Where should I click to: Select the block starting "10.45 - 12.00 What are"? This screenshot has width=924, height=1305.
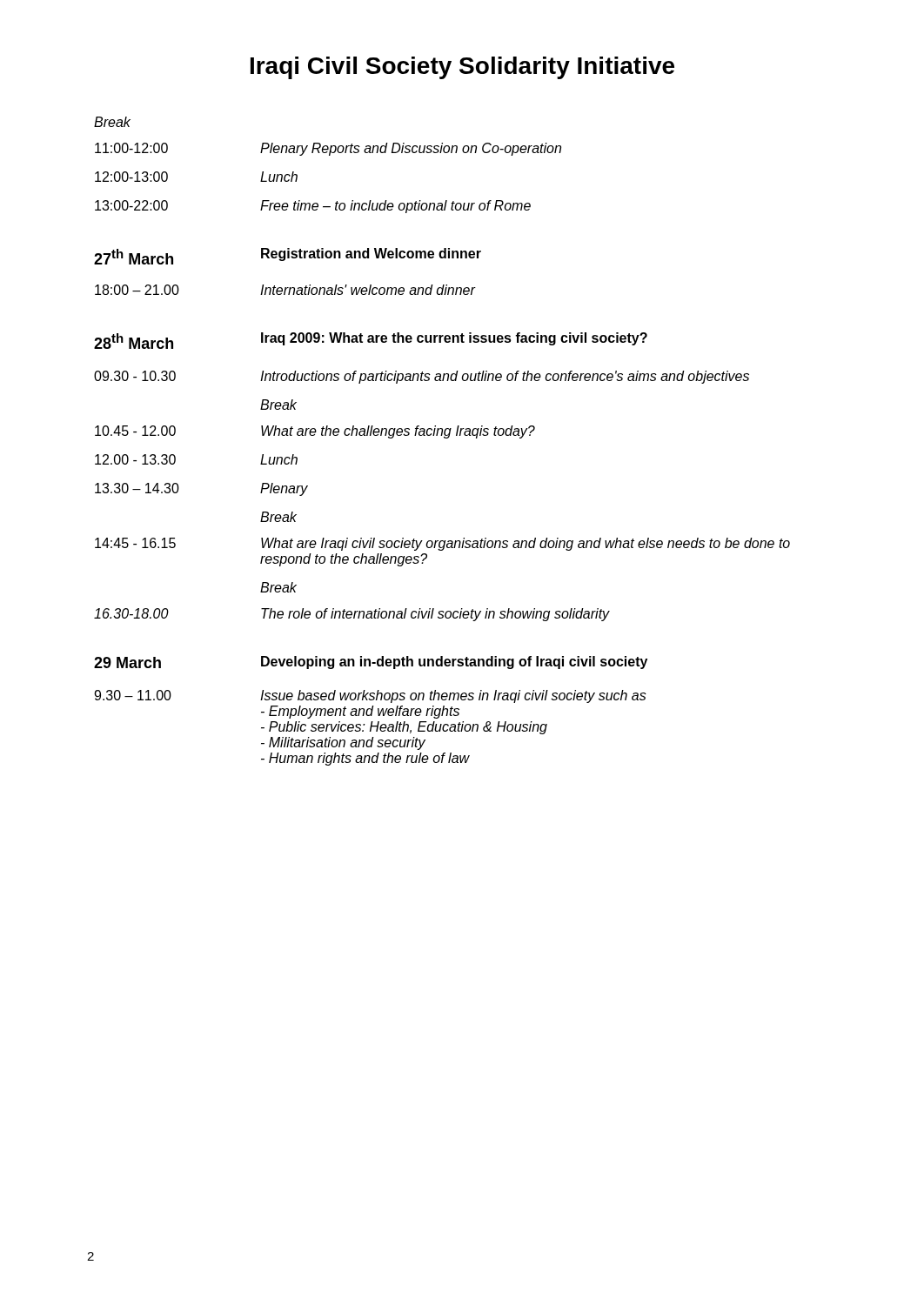tap(462, 429)
